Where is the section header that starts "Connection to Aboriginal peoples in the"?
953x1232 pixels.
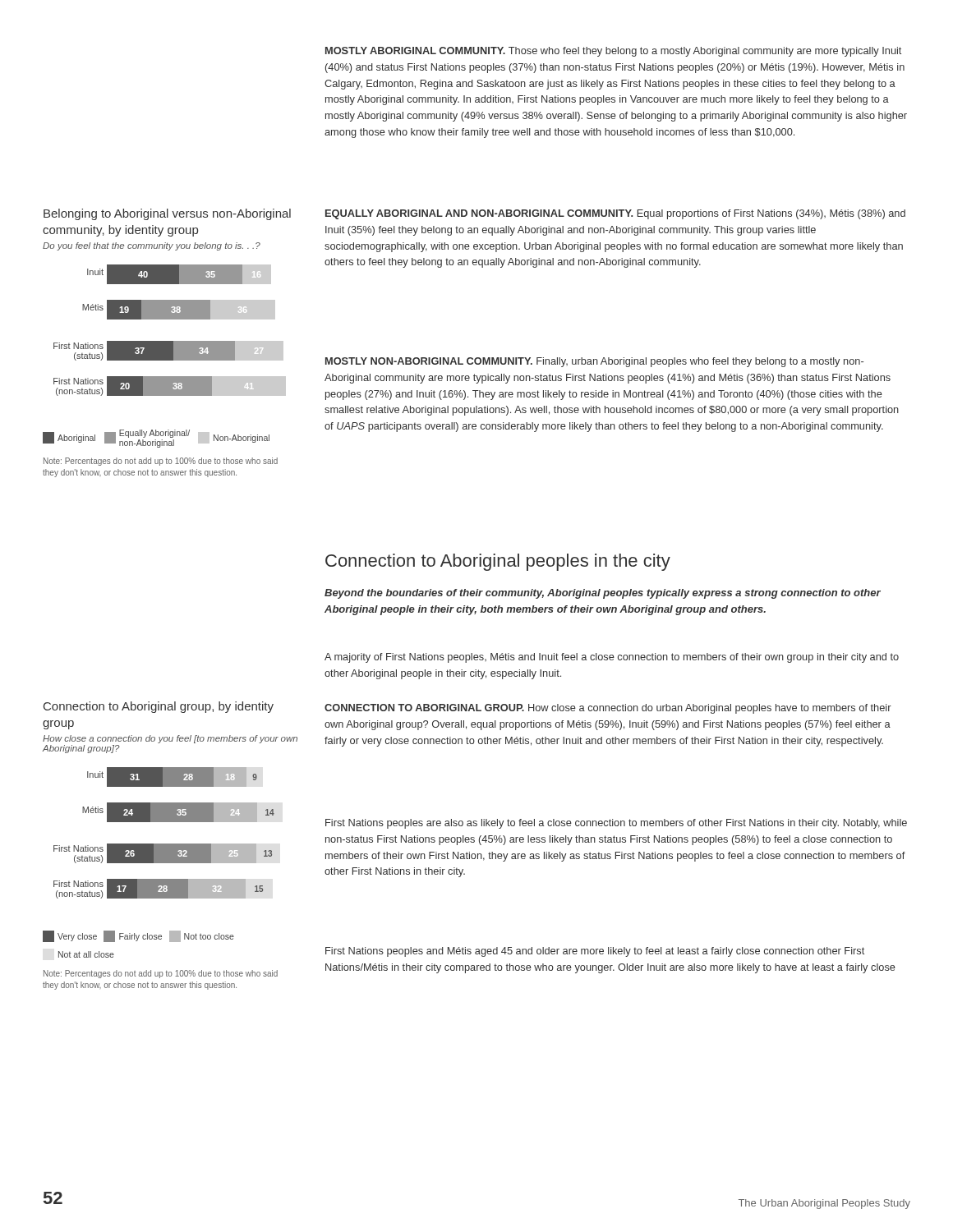click(617, 561)
